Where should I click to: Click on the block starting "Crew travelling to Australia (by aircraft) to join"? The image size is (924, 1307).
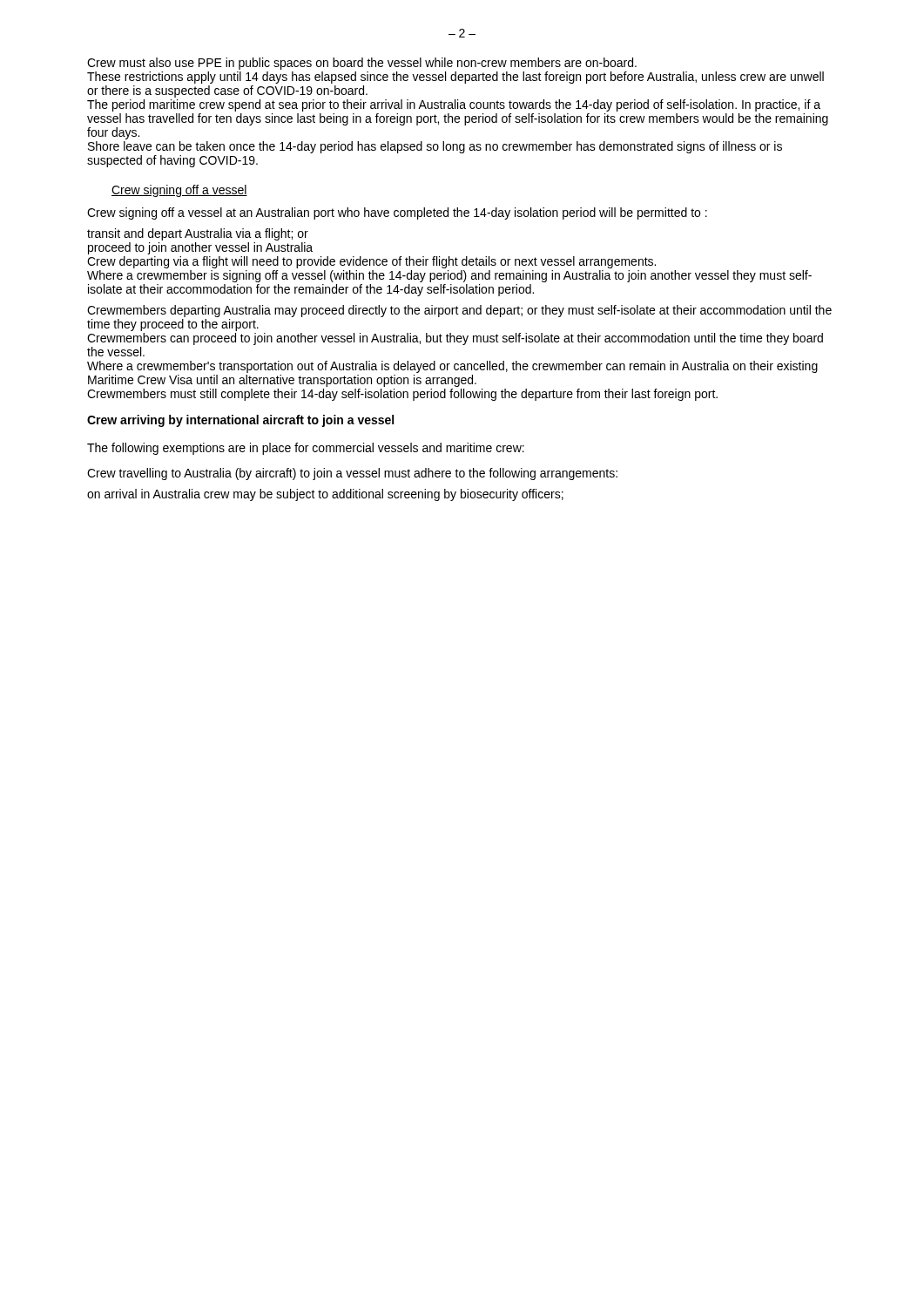[462, 484]
